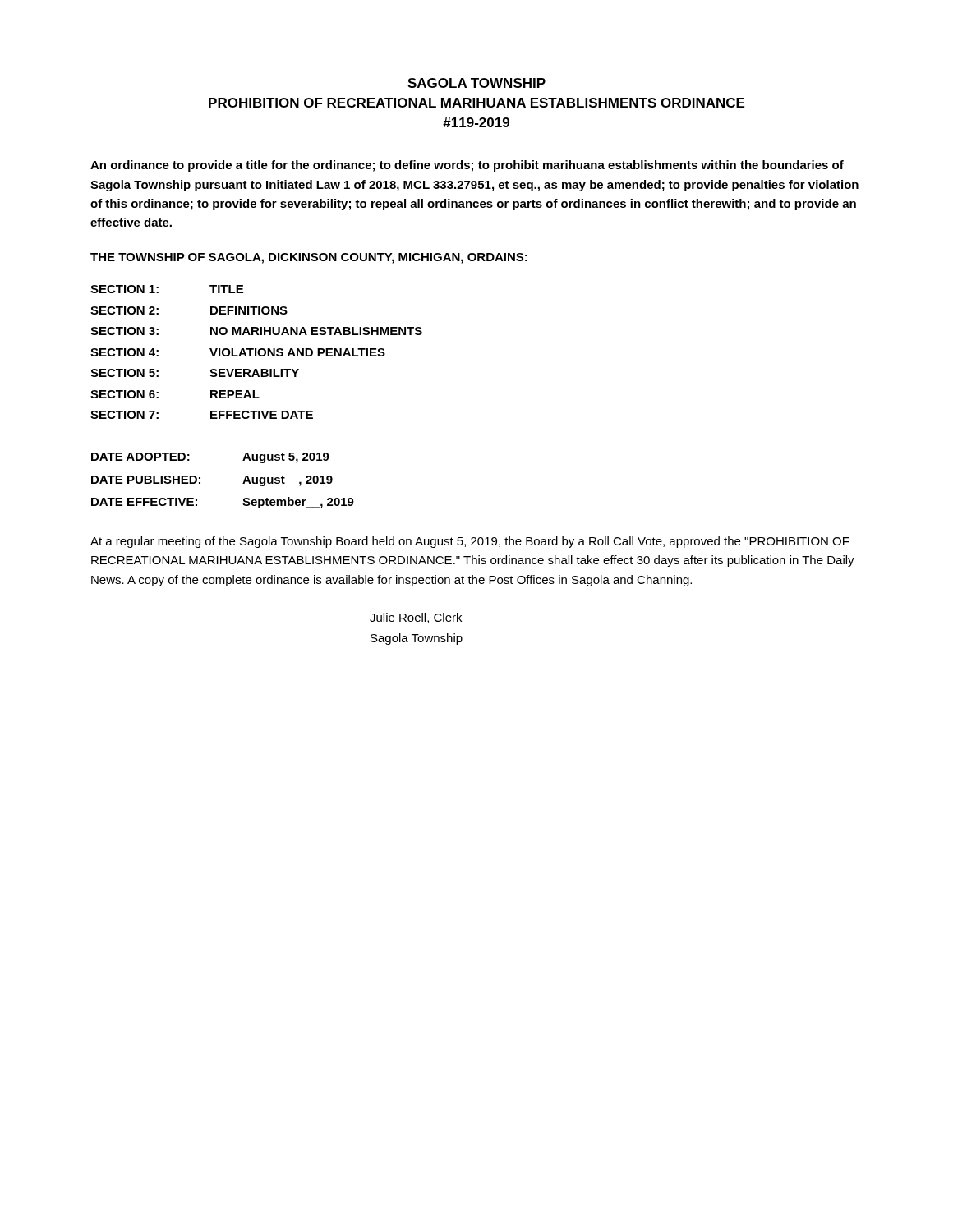953x1232 pixels.
Task: Select the text block that says "At a regular meeting of the Sagola"
Action: (x=472, y=560)
